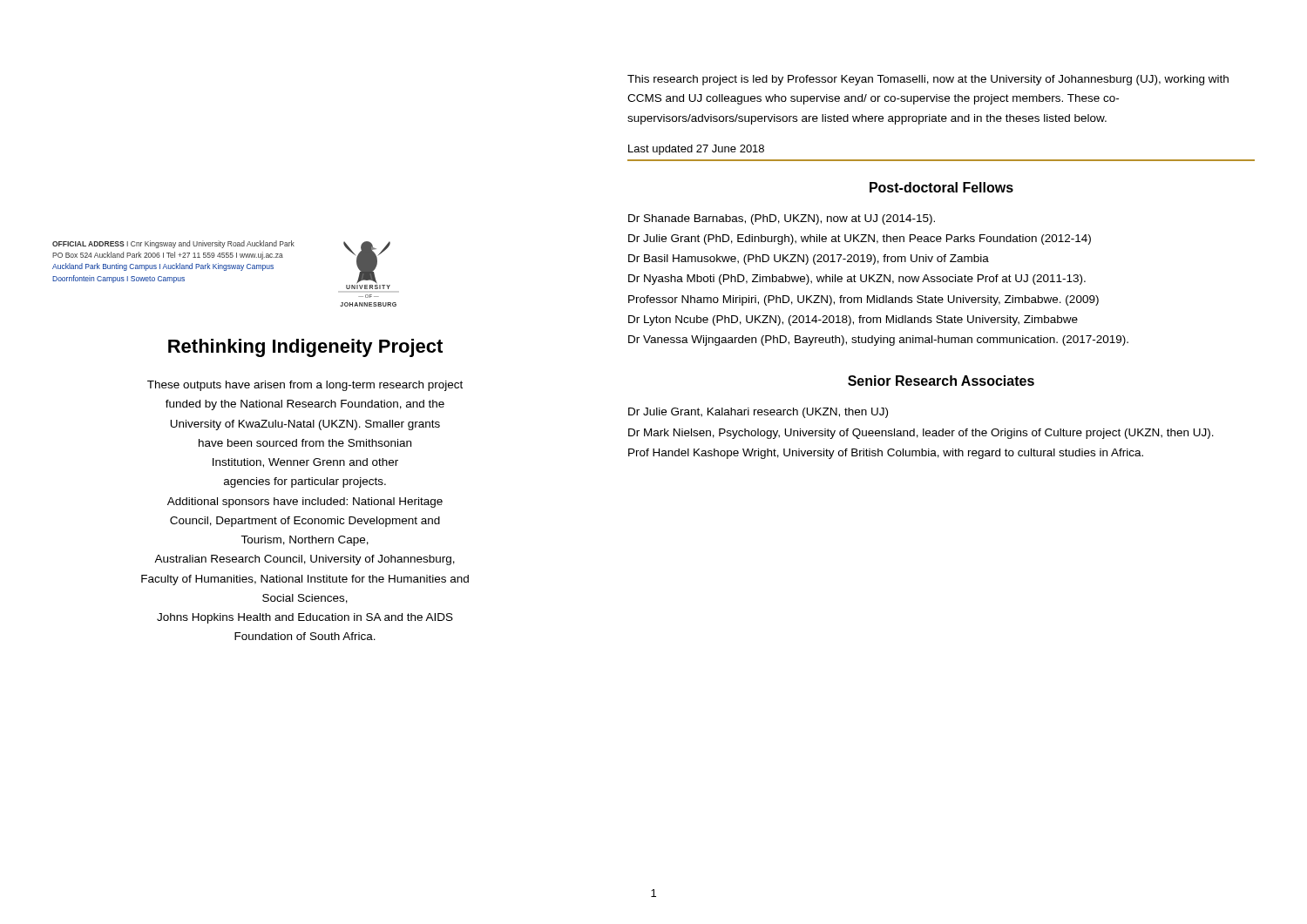The width and height of the screenshot is (1307, 924).
Task: Where is the passage that starts "This research project is led"?
Action: (928, 98)
